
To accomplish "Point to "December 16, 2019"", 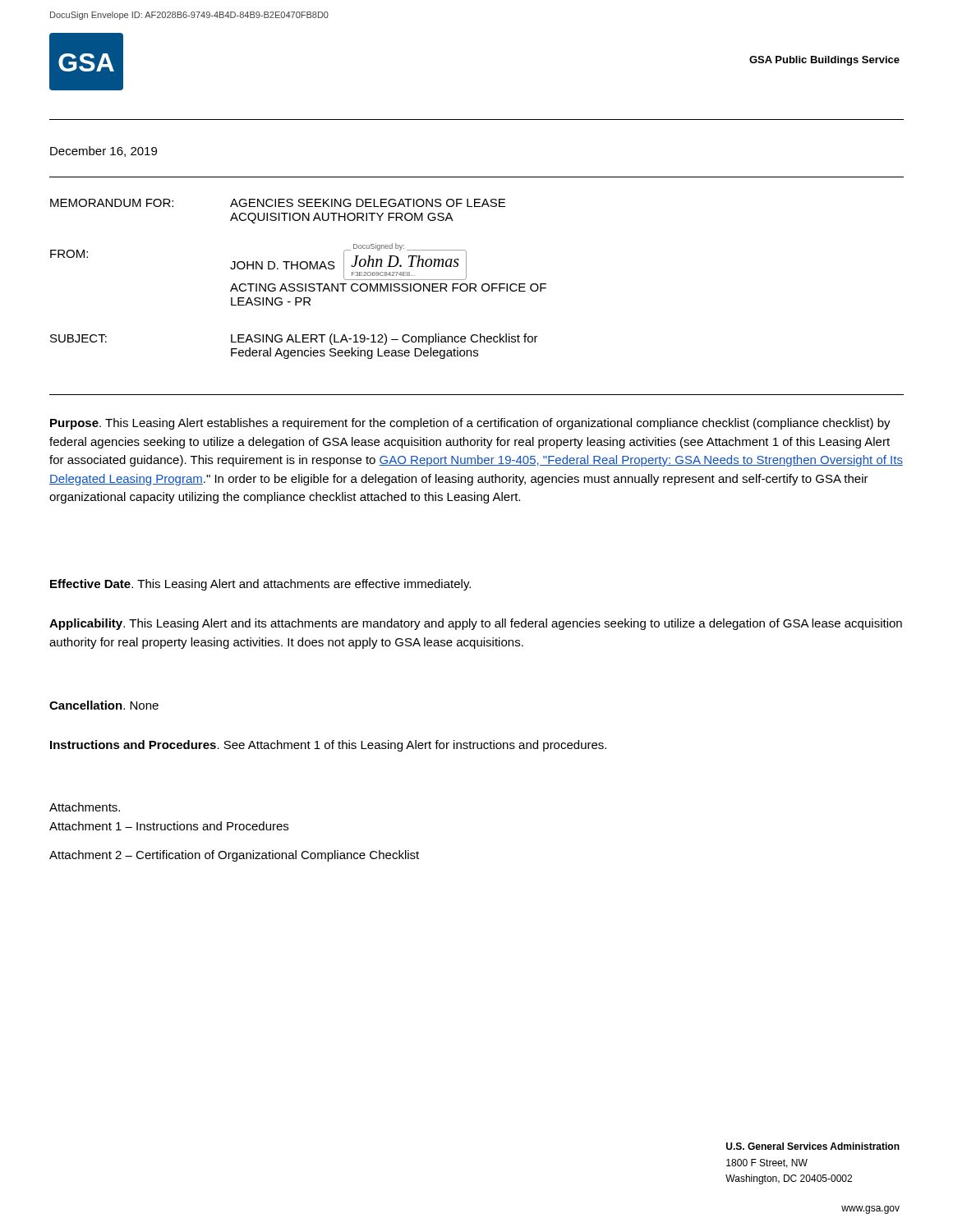I will pyautogui.click(x=103, y=151).
